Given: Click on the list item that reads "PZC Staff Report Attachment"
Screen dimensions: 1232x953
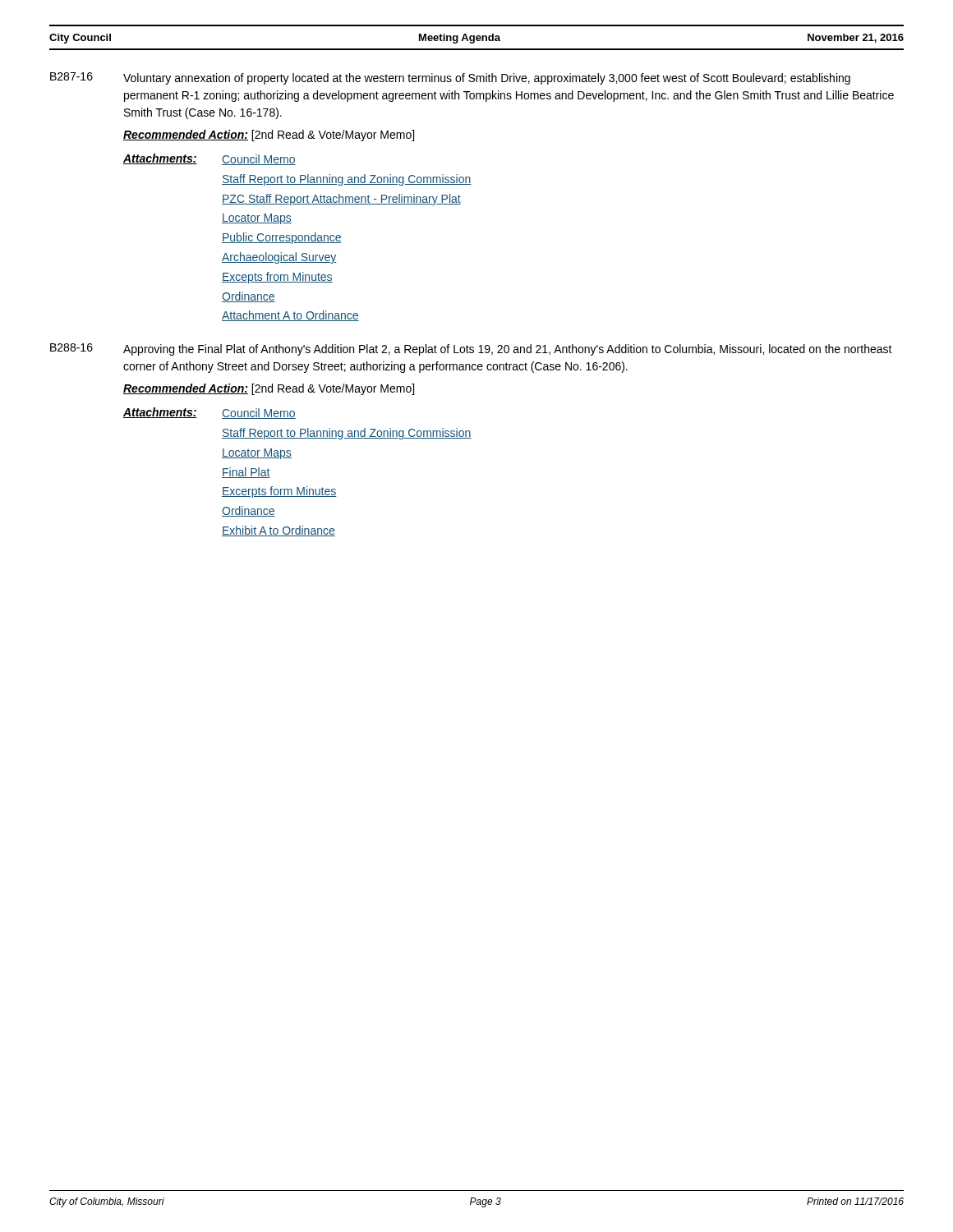Looking at the screenshot, I should [346, 199].
